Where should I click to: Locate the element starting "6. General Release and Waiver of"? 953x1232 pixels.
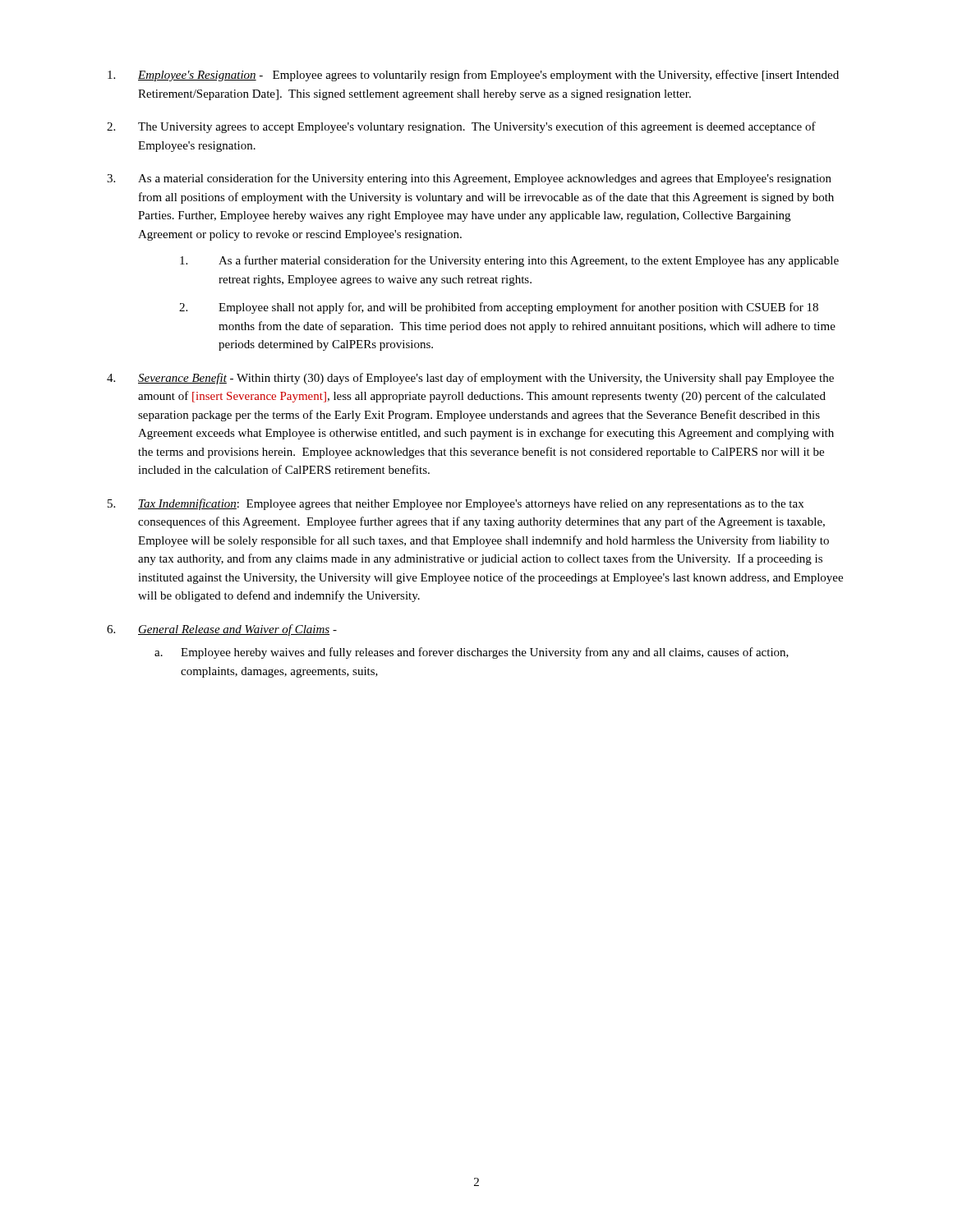click(x=476, y=650)
